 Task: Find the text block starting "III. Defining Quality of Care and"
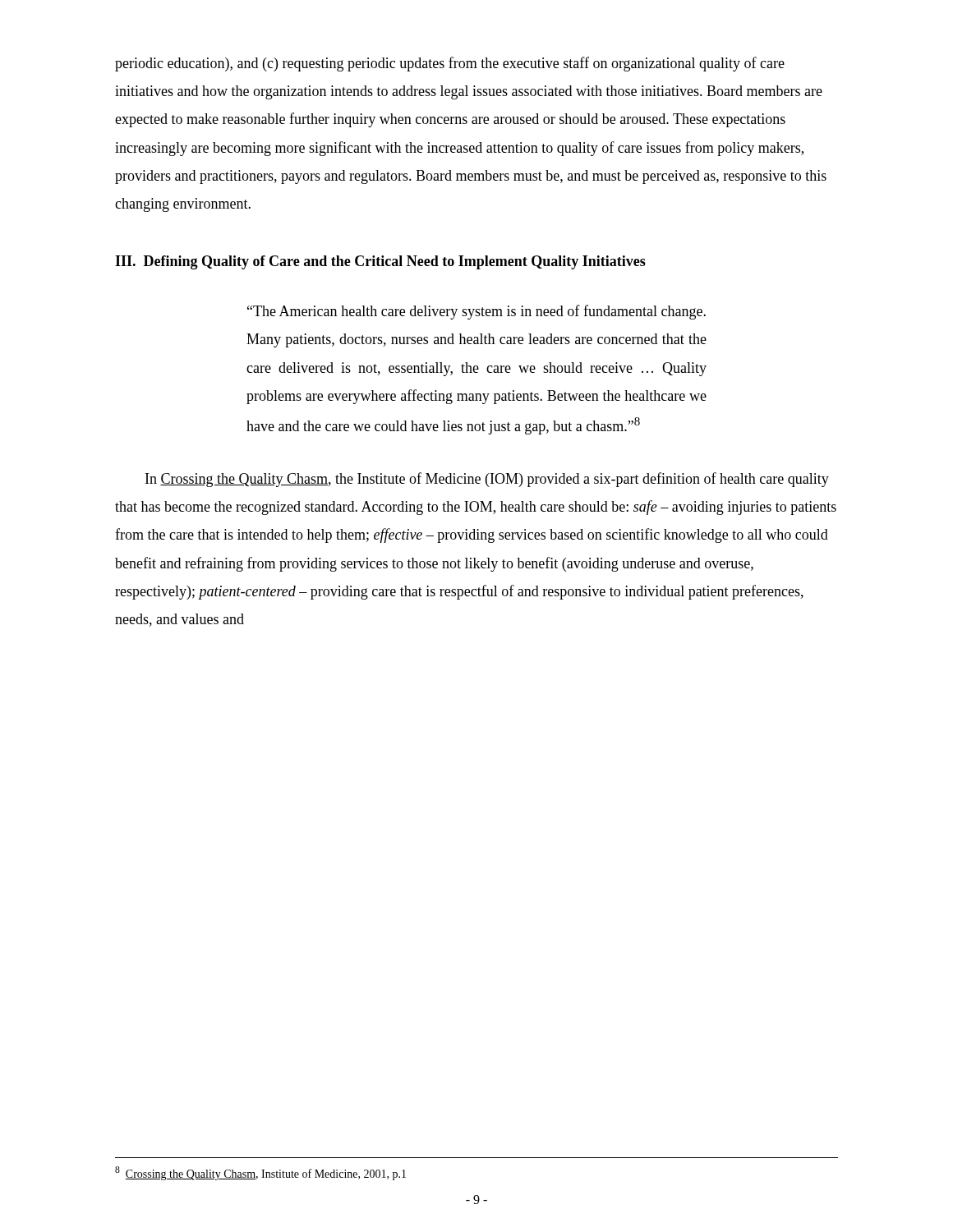point(380,261)
